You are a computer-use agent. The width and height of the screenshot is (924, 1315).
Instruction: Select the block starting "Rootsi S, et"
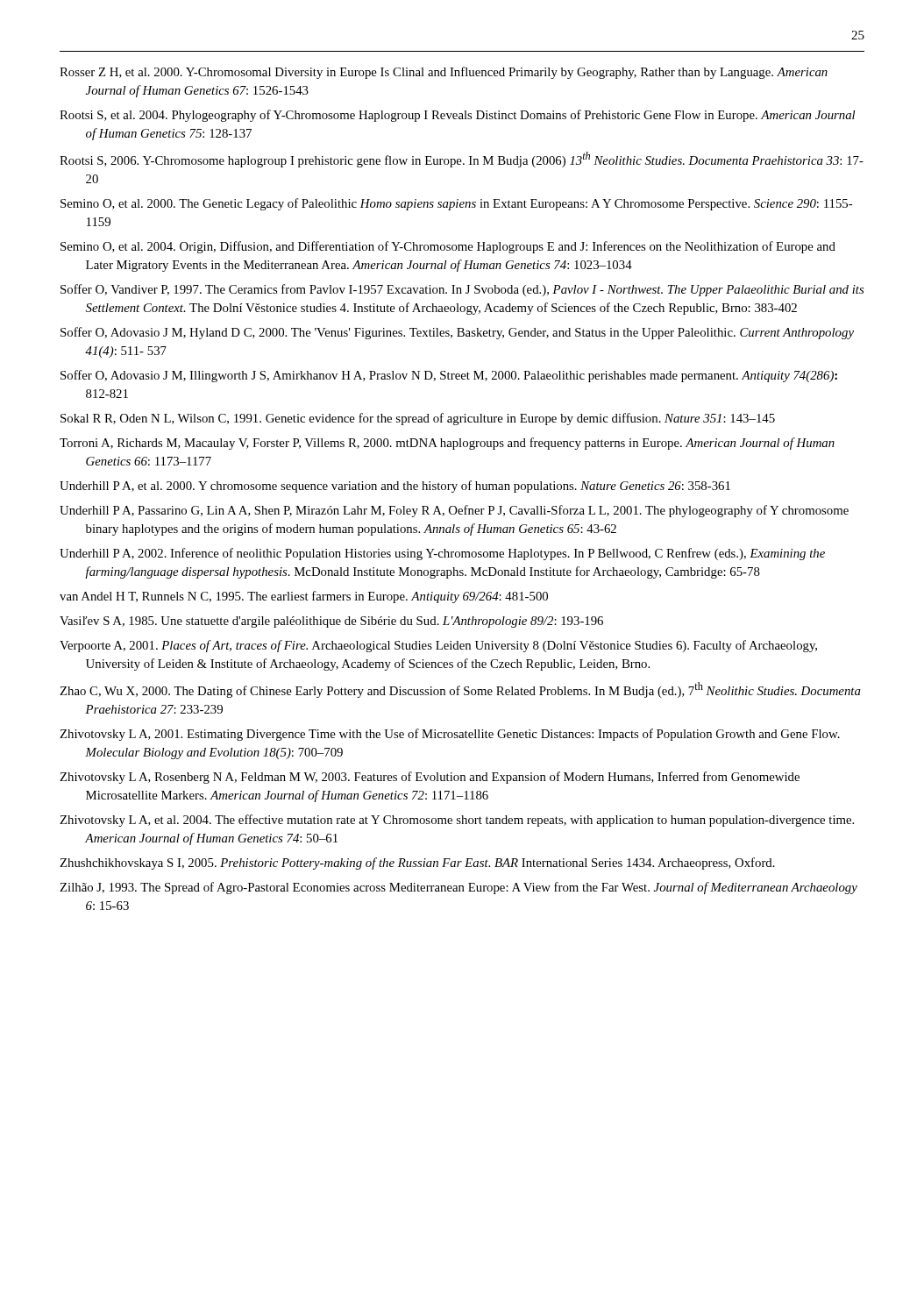point(457,124)
